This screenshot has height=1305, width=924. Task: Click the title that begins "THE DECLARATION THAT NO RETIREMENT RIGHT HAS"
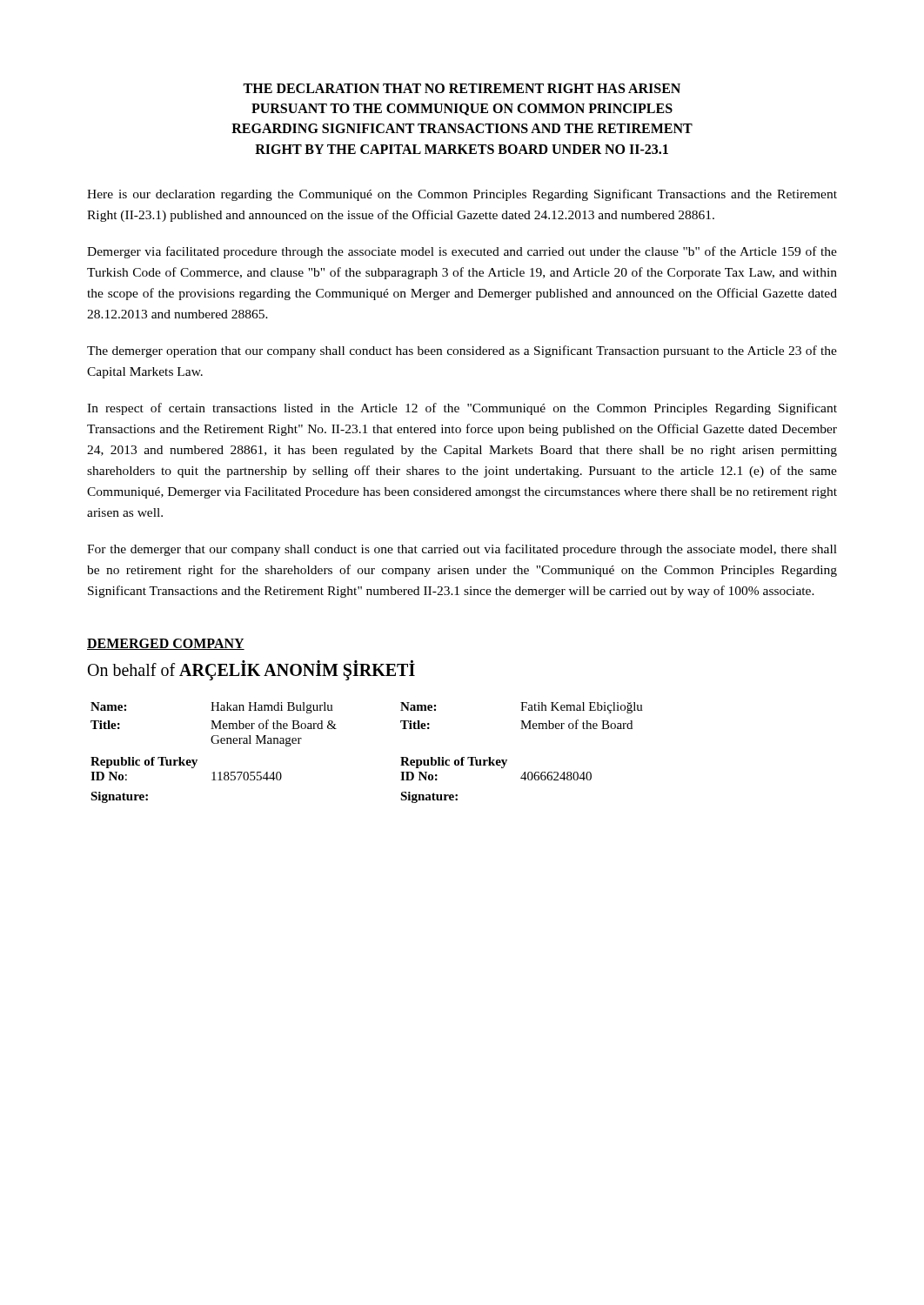462,119
